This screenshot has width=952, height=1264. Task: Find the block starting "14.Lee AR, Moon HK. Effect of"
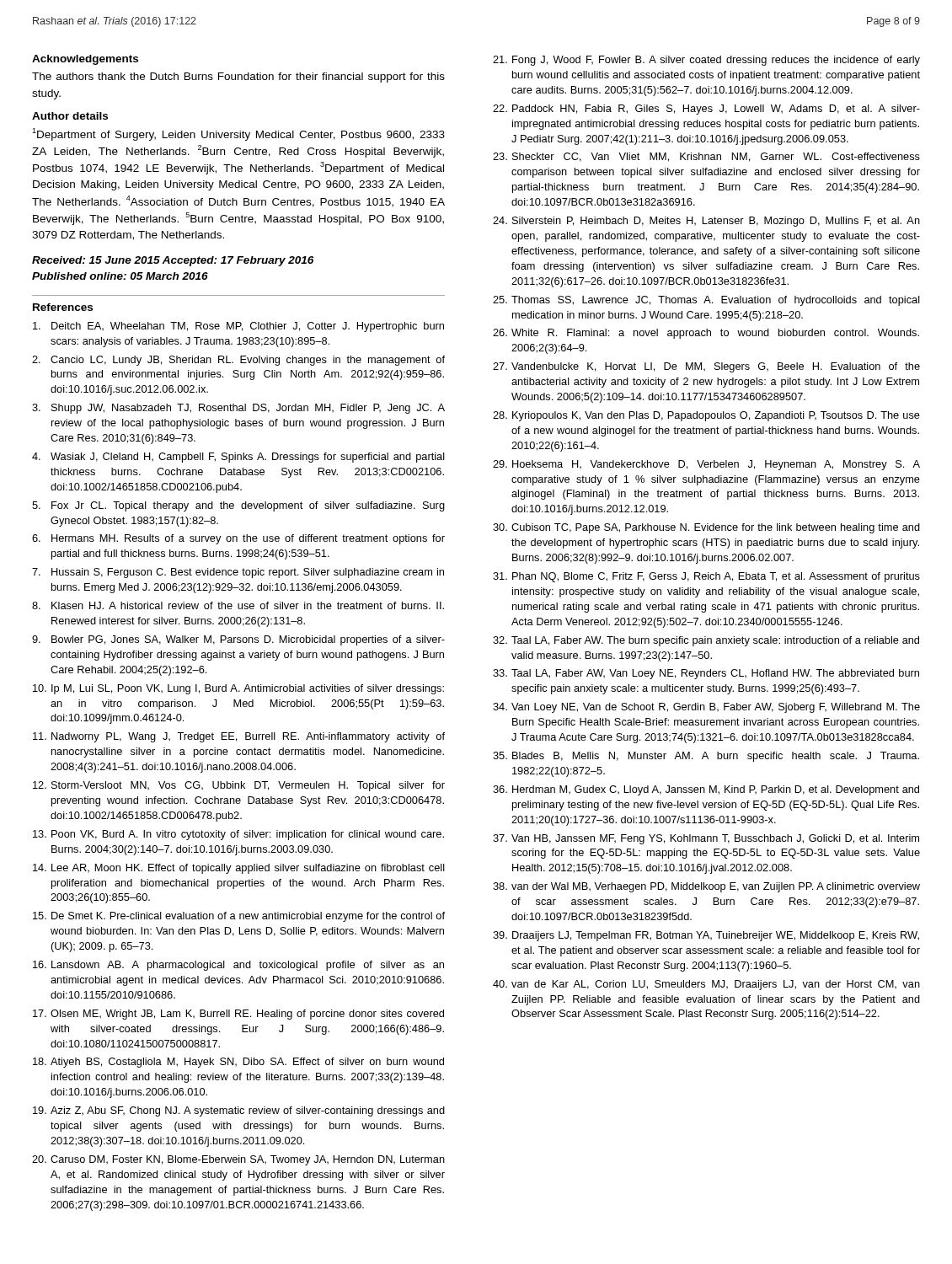pyautogui.click(x=238, y=883)
